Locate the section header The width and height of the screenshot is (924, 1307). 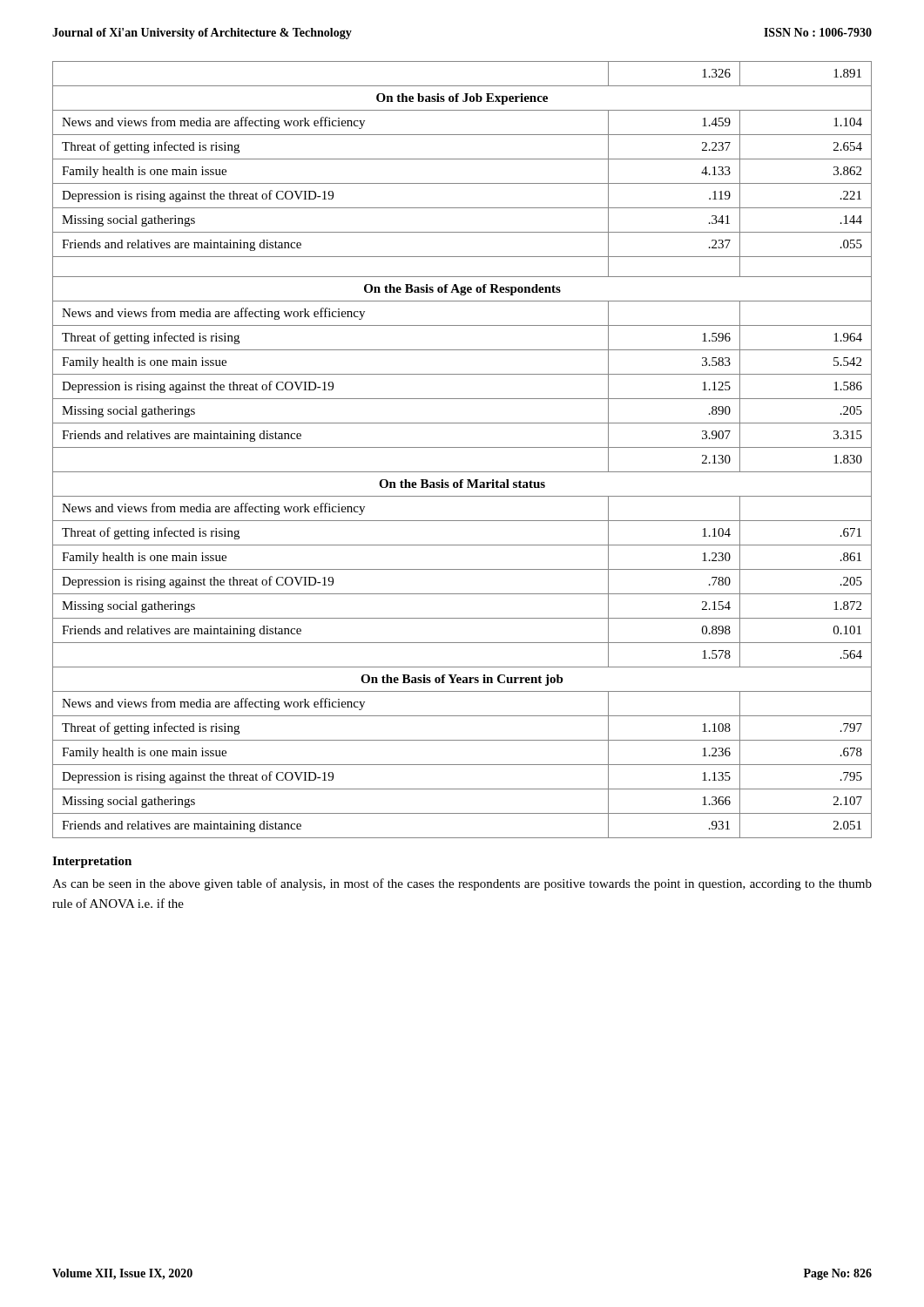[92, 861]
